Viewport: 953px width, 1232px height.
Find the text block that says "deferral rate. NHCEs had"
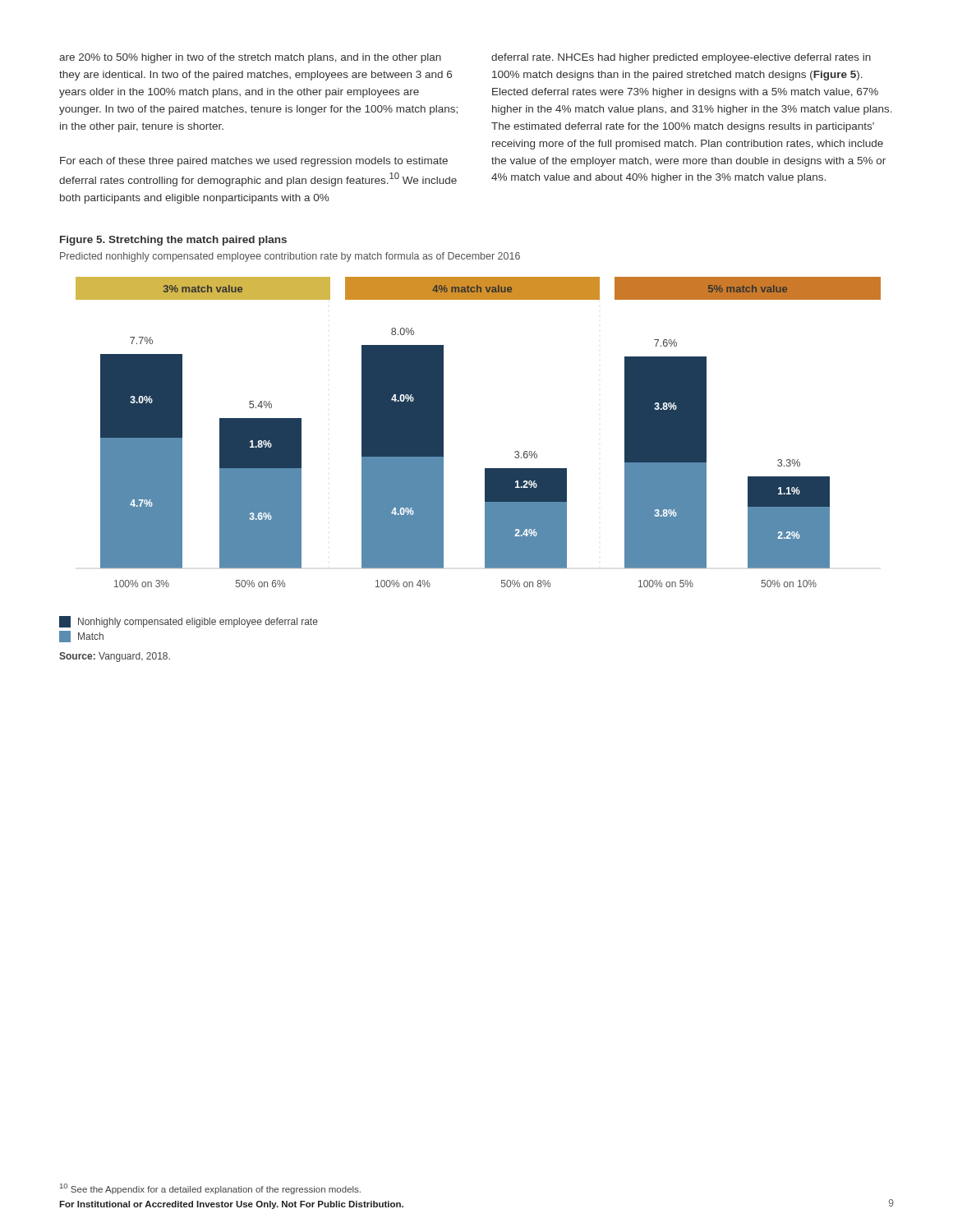(x=692, y=117)
